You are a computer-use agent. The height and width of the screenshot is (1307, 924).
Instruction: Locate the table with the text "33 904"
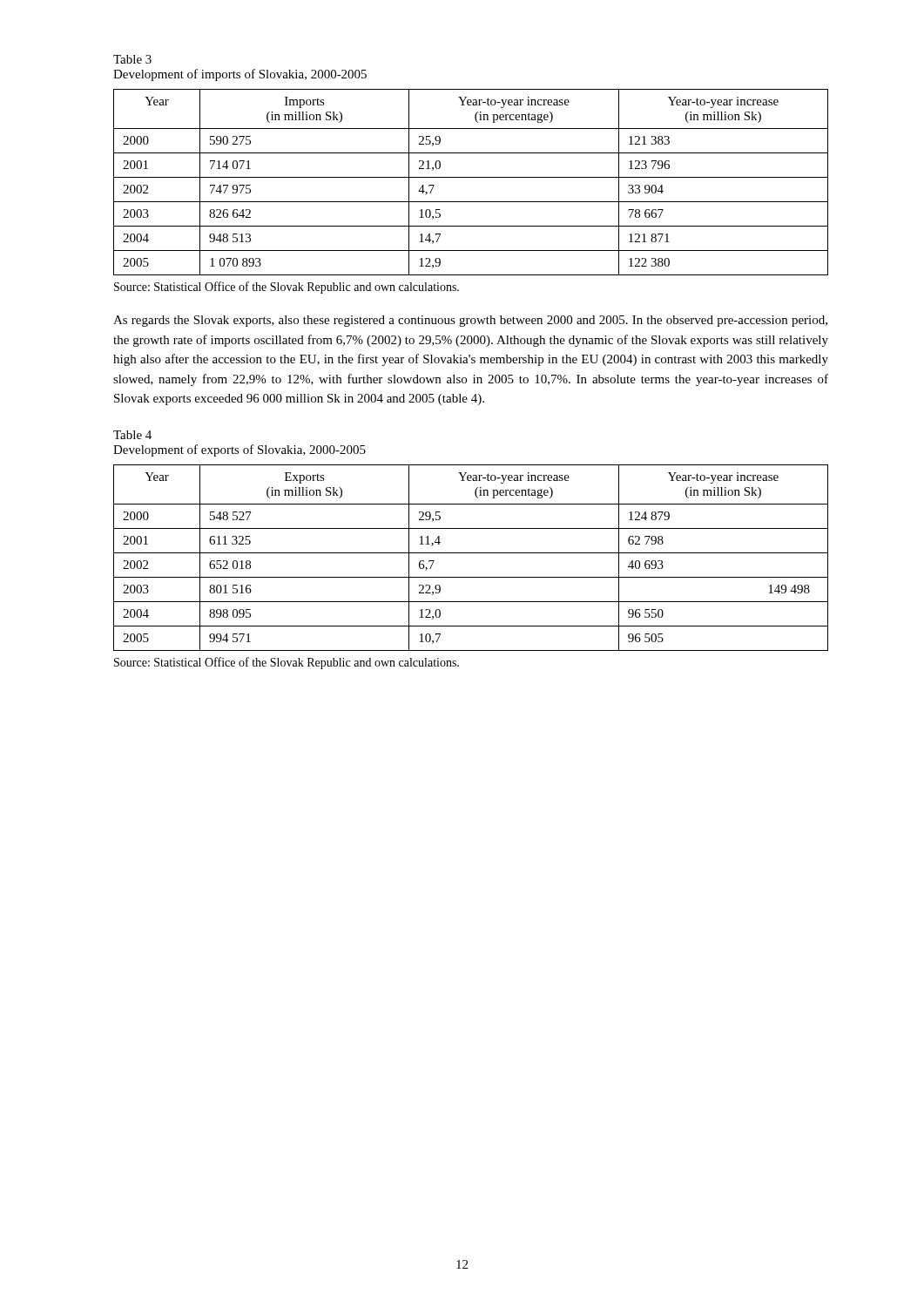tap(471, 182)
